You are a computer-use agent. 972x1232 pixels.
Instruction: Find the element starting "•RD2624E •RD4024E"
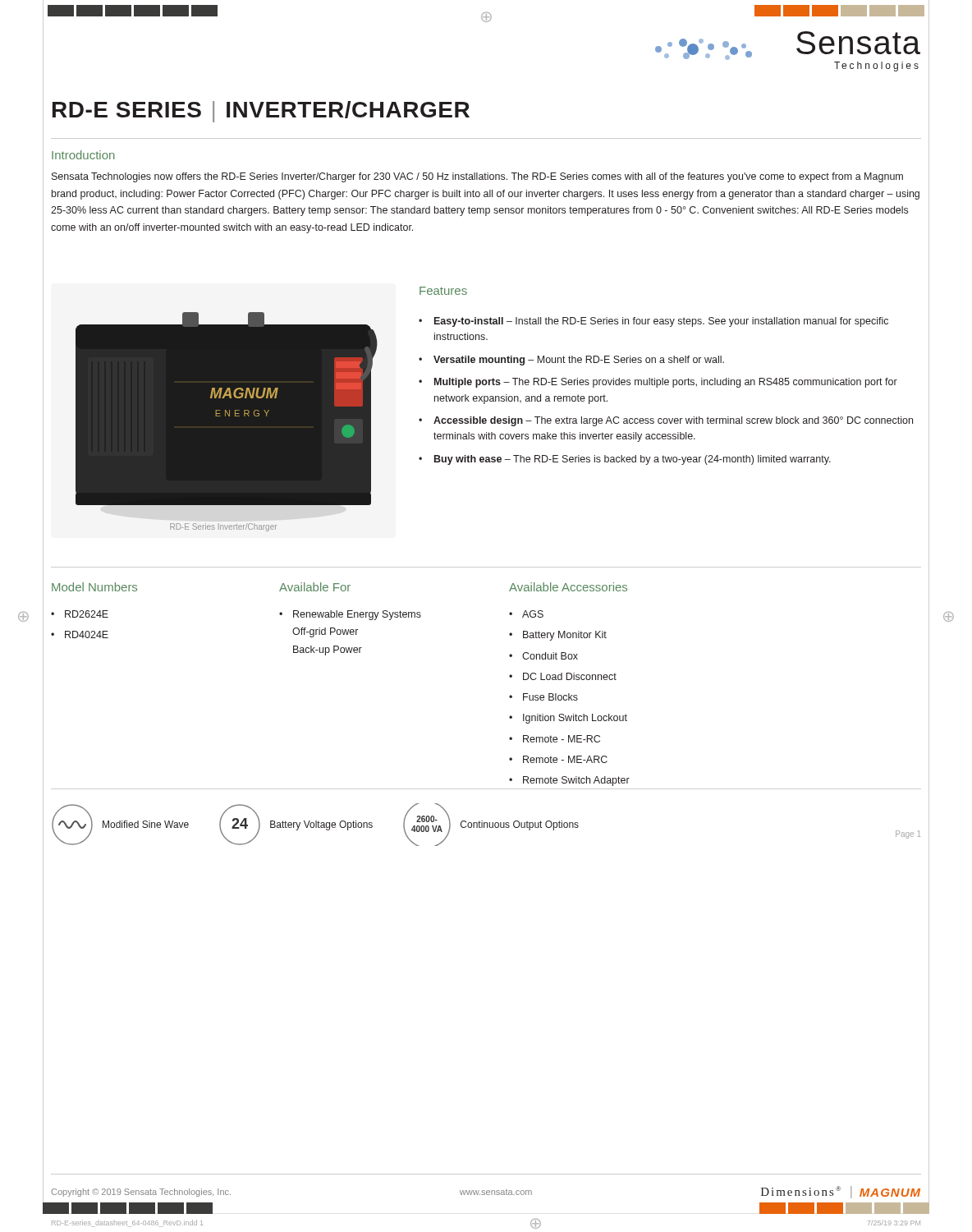point(80,625)
